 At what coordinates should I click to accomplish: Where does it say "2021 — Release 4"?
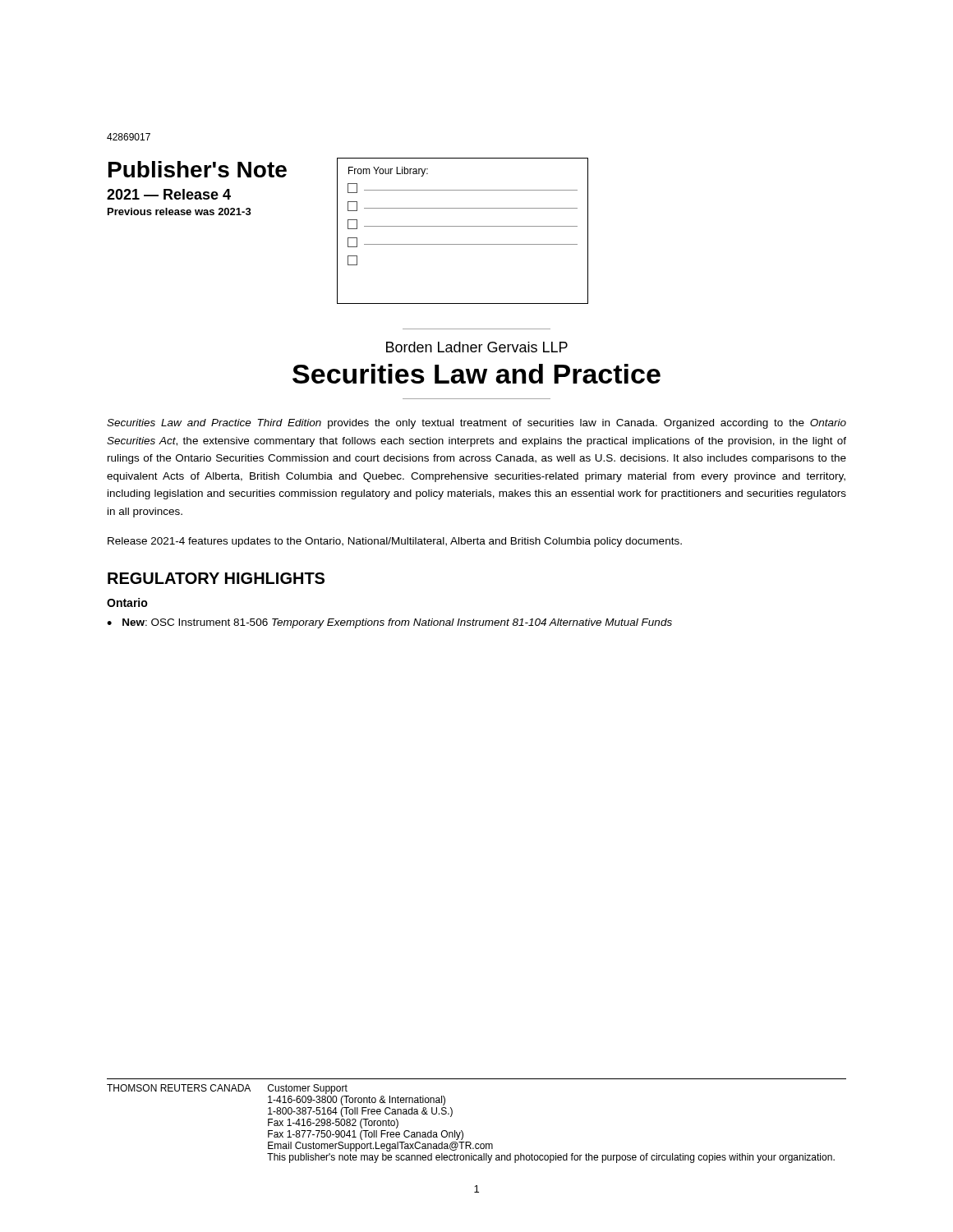(x=169, y=194)
